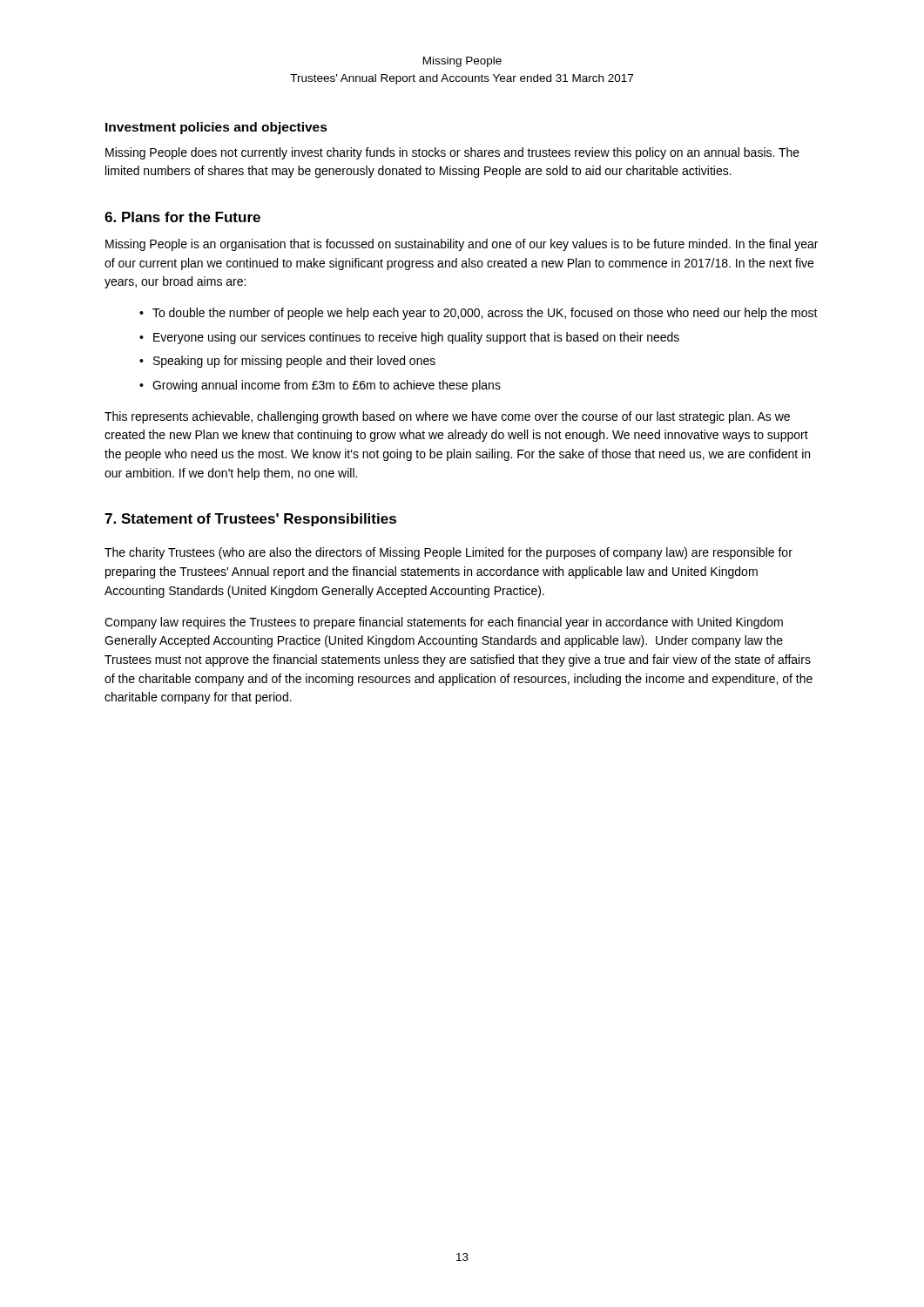Viewport: 924px width, 1307px height.
Task: Navigate to the element starting "Missing People is an organisation"
Action: 461,263
